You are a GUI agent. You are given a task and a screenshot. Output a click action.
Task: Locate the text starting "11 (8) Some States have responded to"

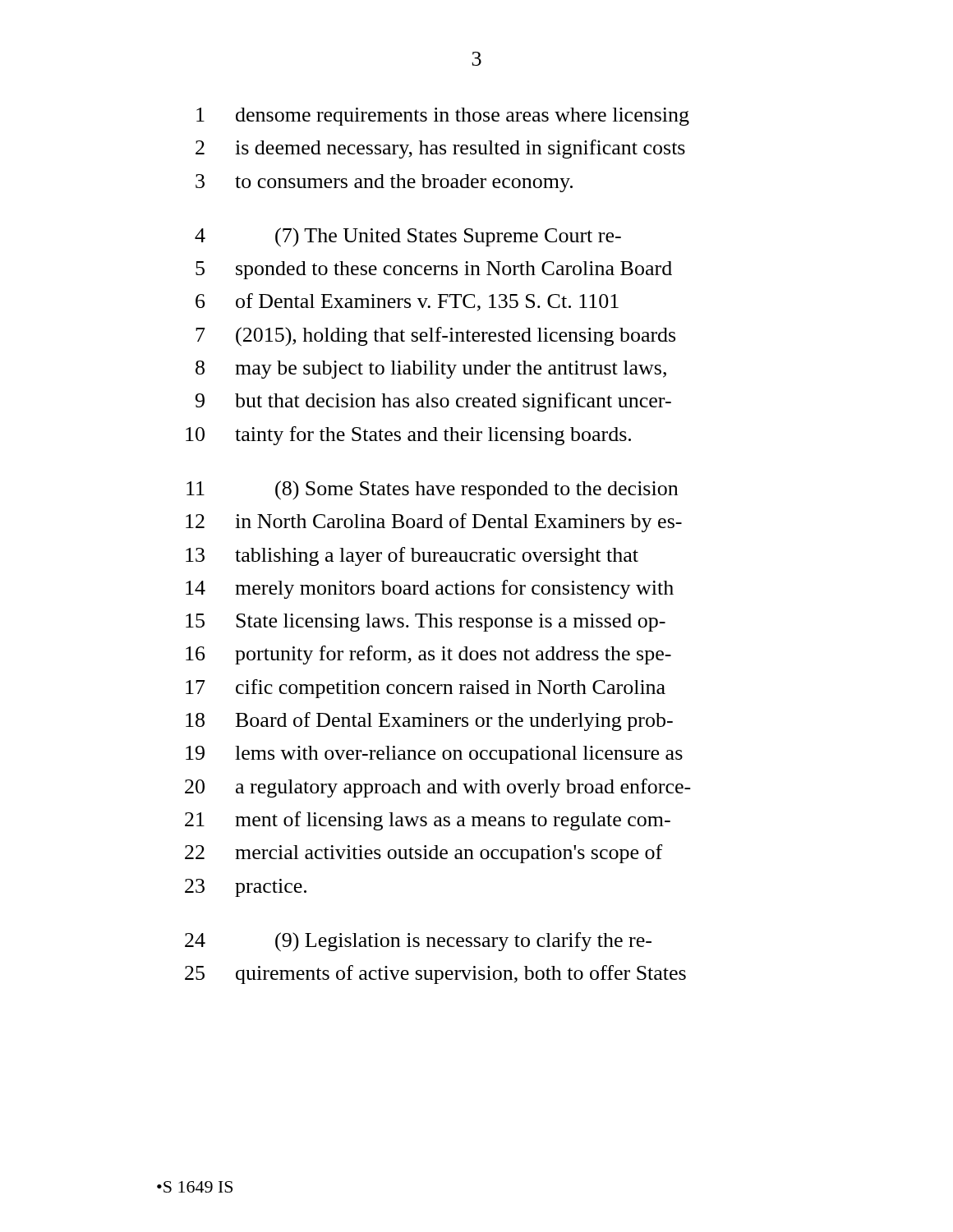coord(493,687)
